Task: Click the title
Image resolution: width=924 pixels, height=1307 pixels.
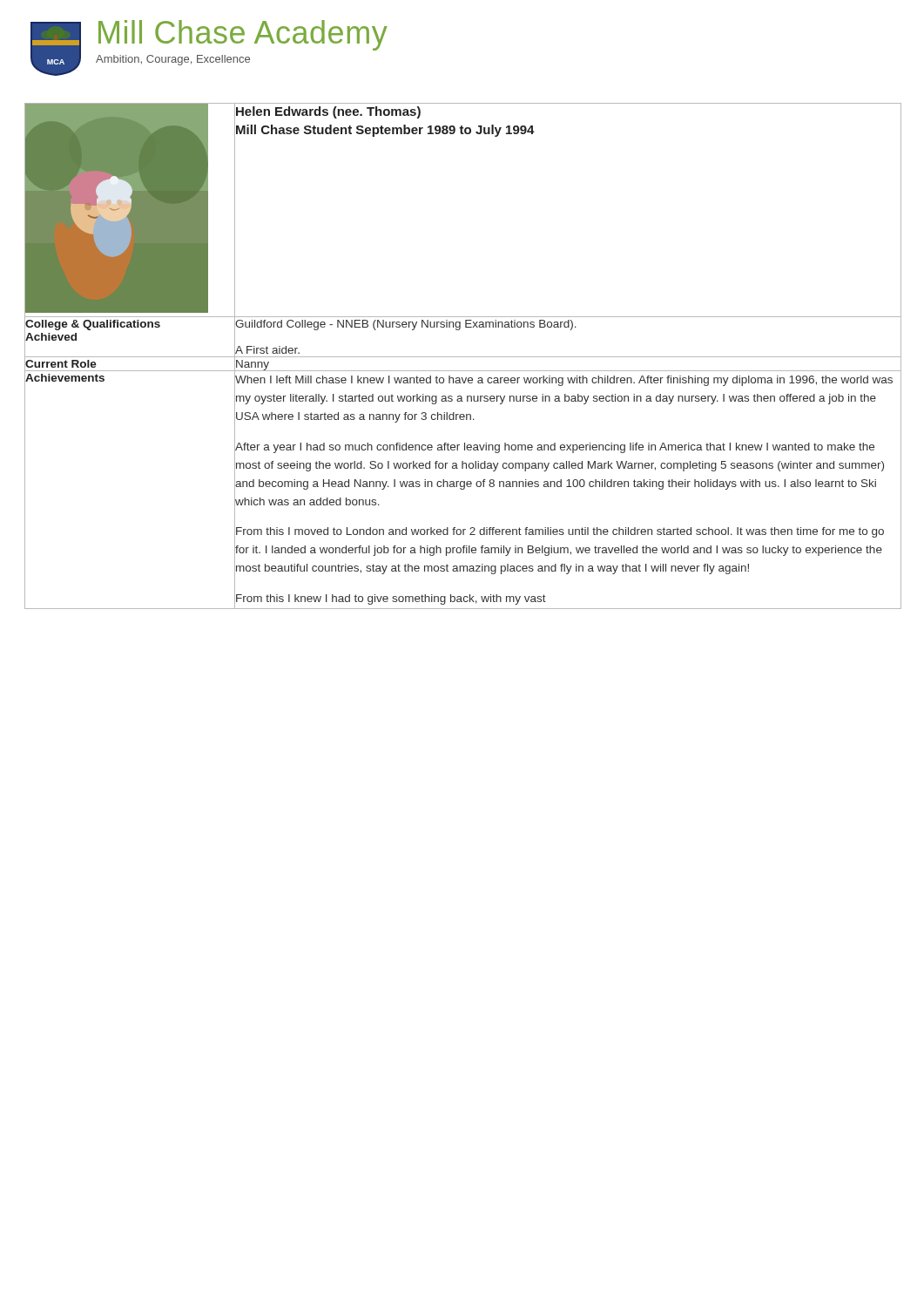Action: pos(242,33)
